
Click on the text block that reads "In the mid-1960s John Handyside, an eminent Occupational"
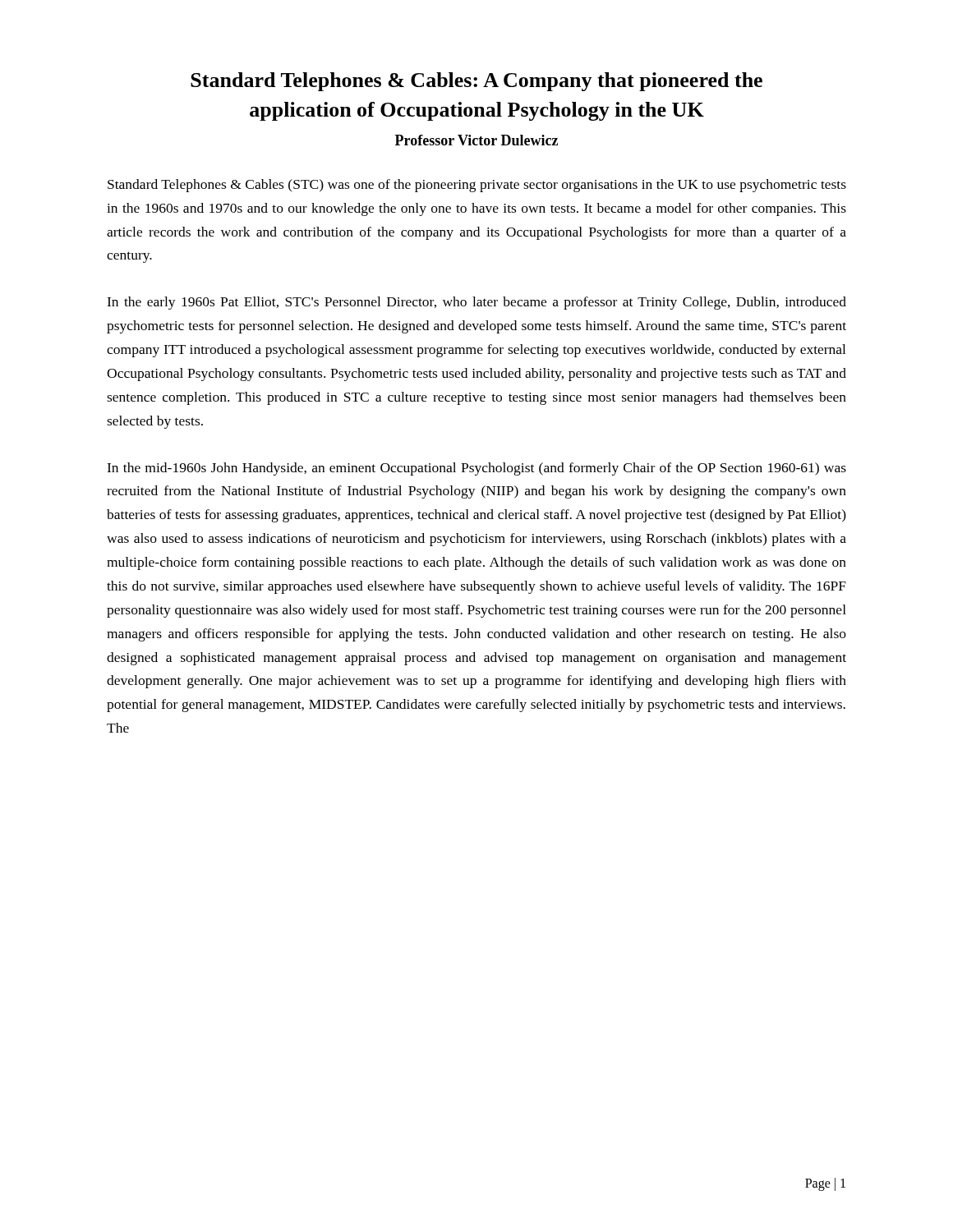tap(476, 597)
